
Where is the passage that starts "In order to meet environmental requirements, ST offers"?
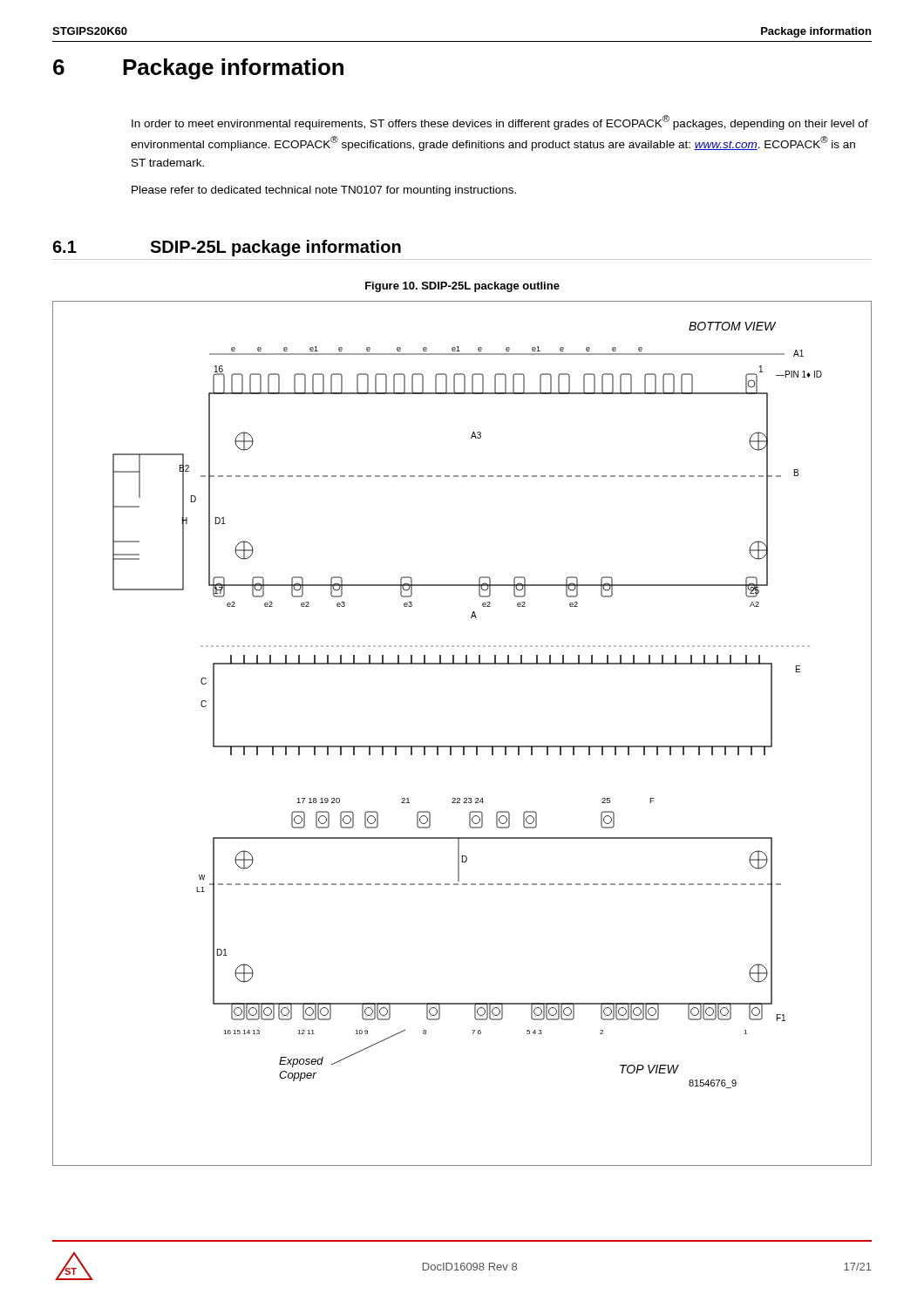pyautogui.click(x=501, y=156)
